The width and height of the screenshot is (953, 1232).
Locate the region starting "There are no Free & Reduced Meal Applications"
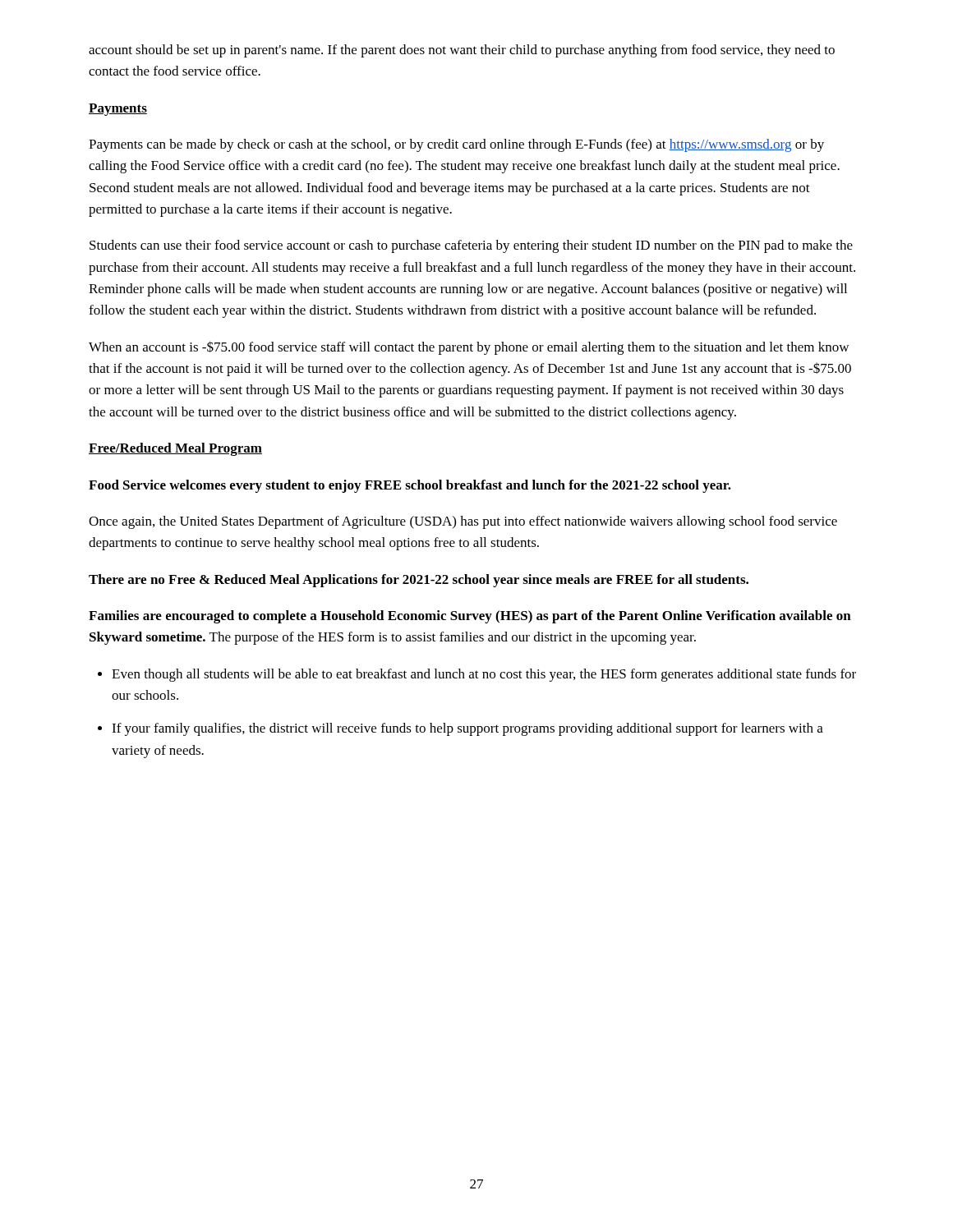476,580
